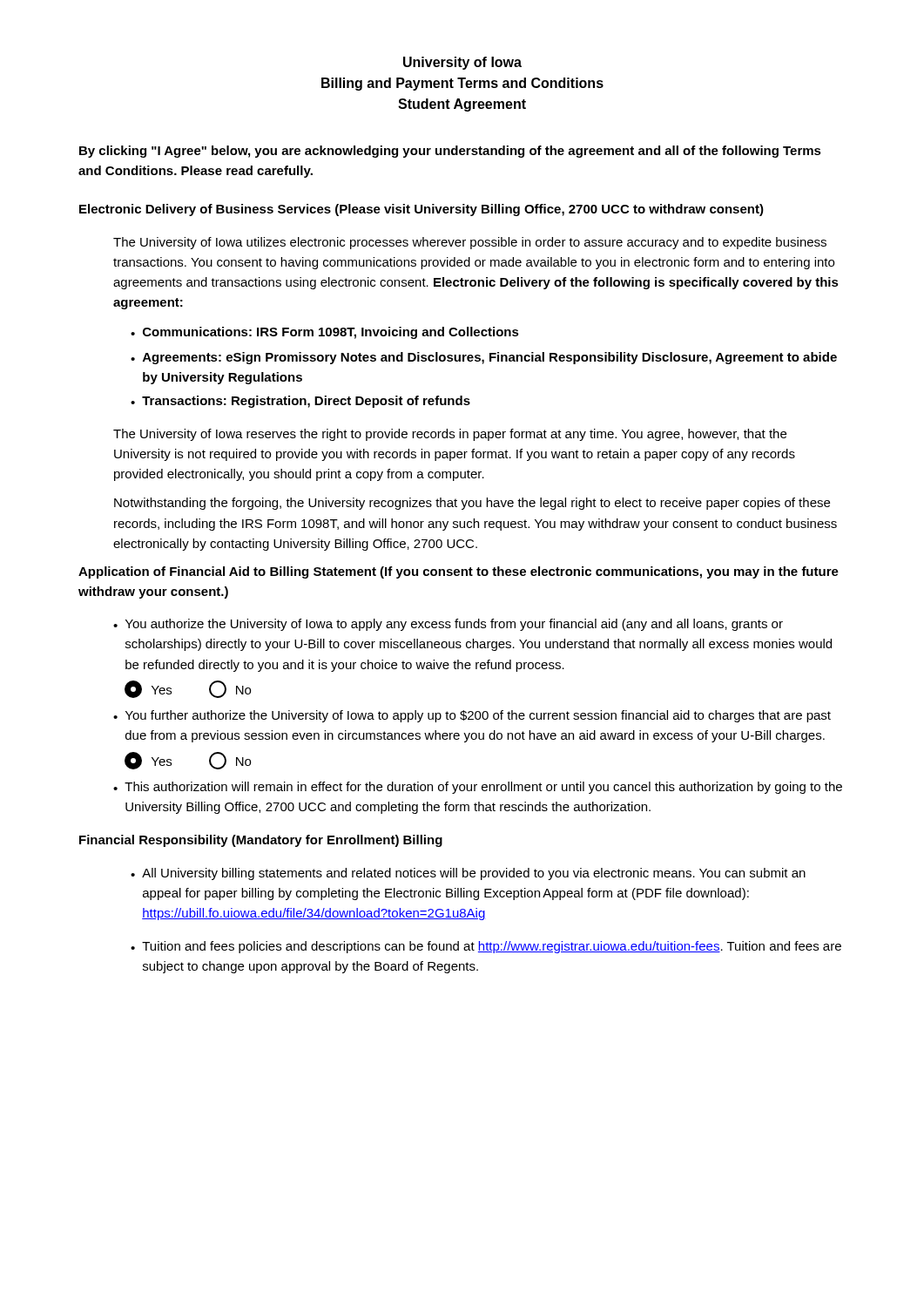Find the list item that reads "• Agreements: eSign Promissory Notes"
Viewport: 924px width, 1307px height.
[x=488, y=367]
